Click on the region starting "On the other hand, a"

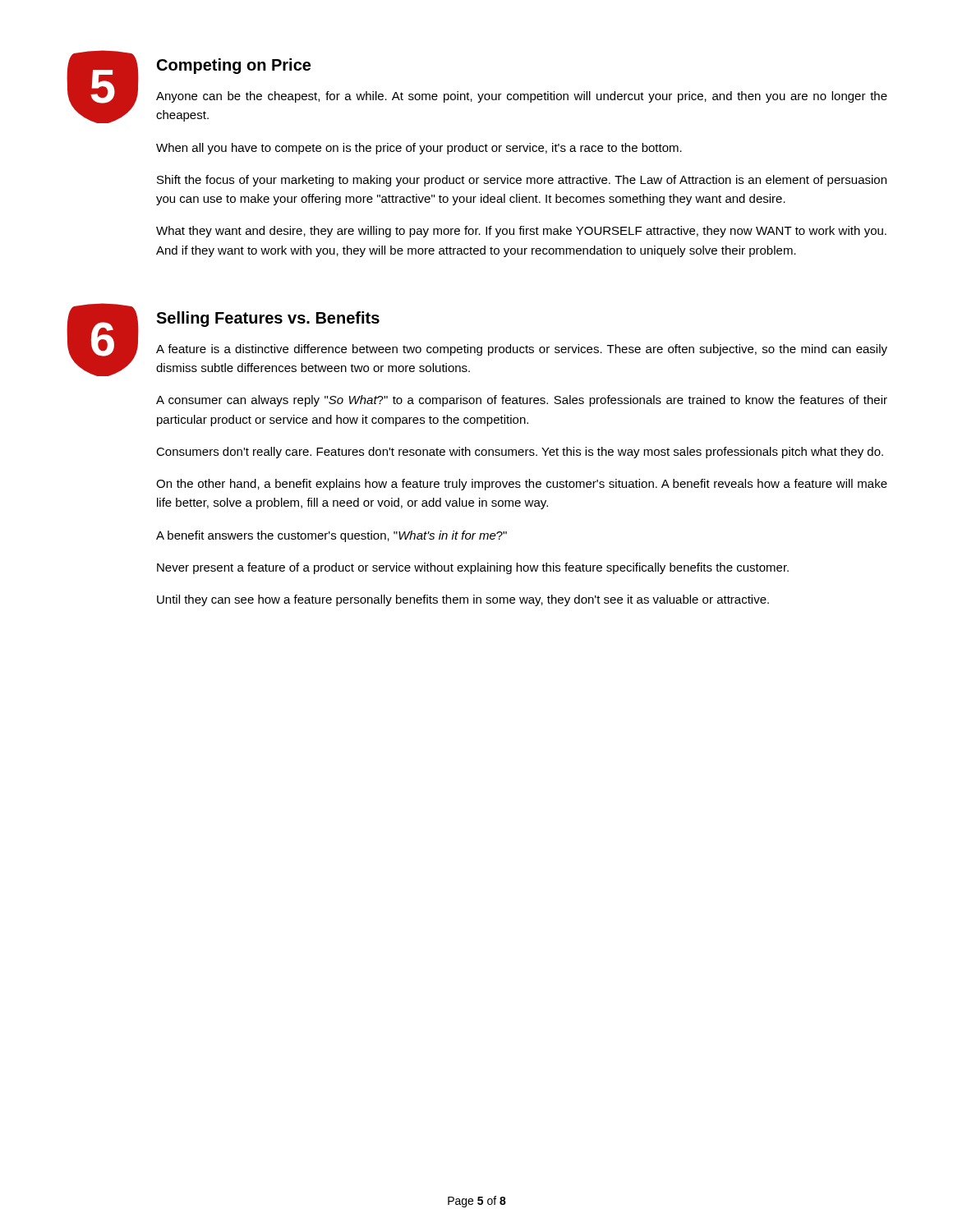[522, 493]
